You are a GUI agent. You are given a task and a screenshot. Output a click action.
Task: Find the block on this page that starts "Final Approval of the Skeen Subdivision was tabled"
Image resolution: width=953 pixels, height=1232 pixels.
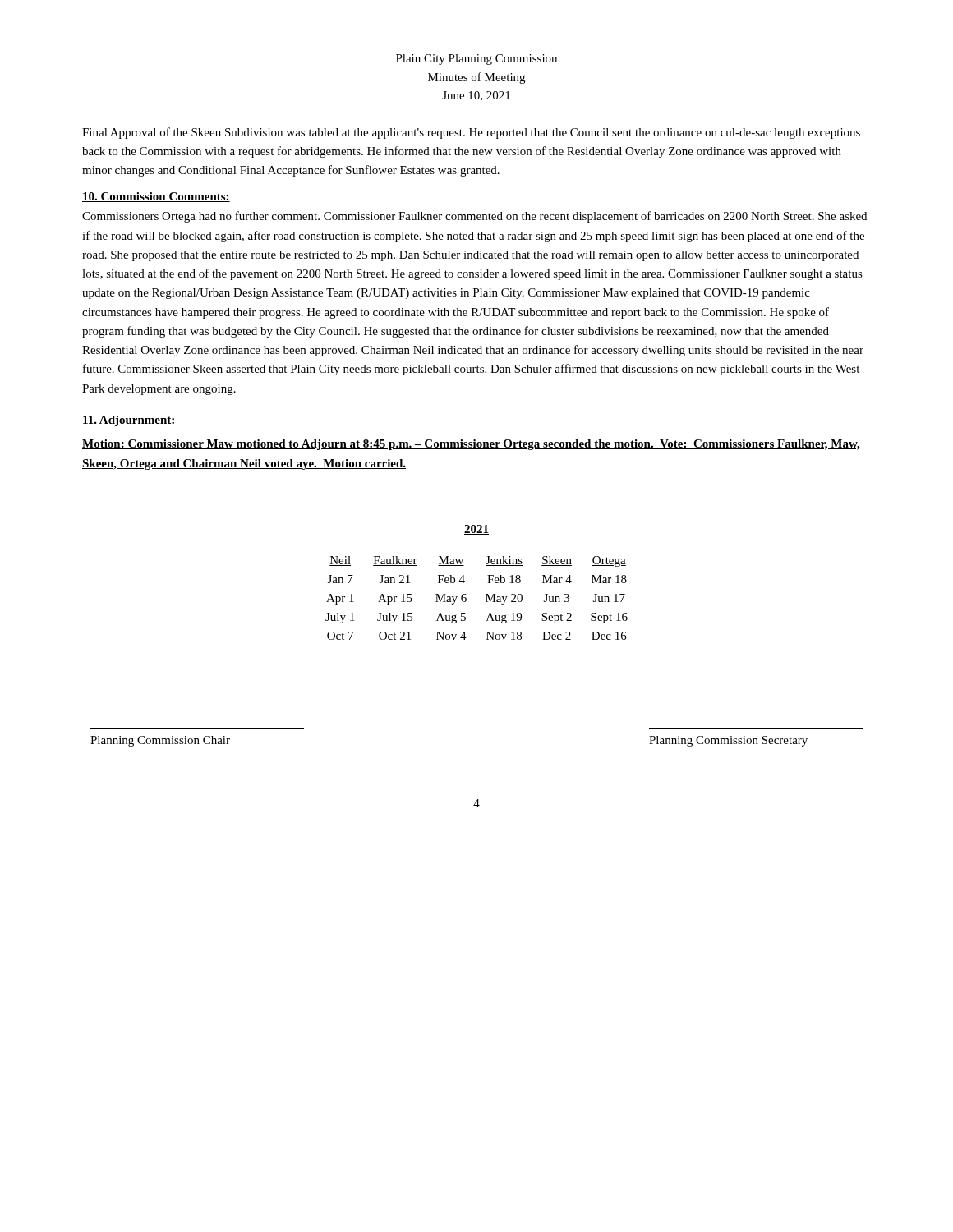[x=471, y=151]
